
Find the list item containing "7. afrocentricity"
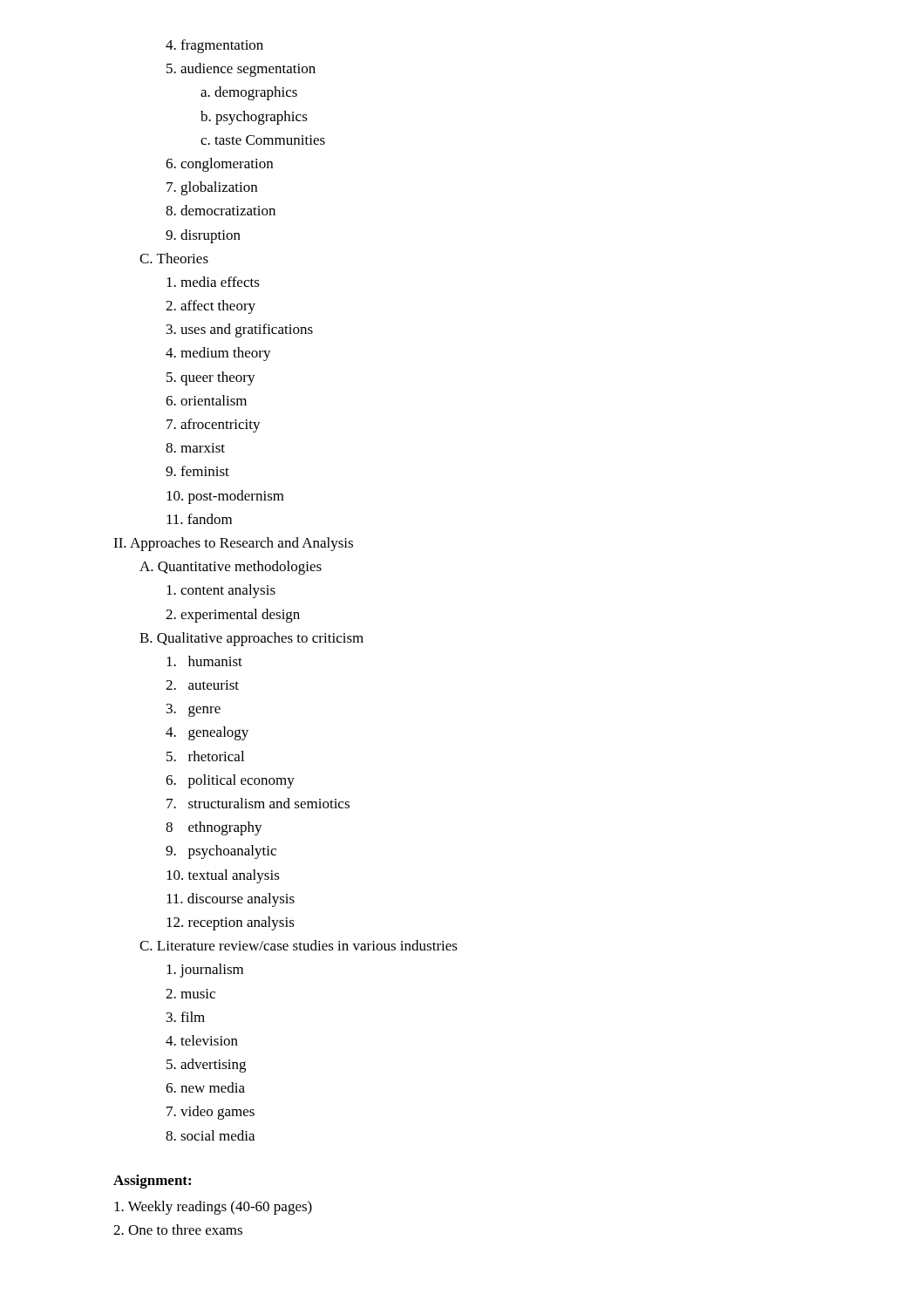coord(213,424)
